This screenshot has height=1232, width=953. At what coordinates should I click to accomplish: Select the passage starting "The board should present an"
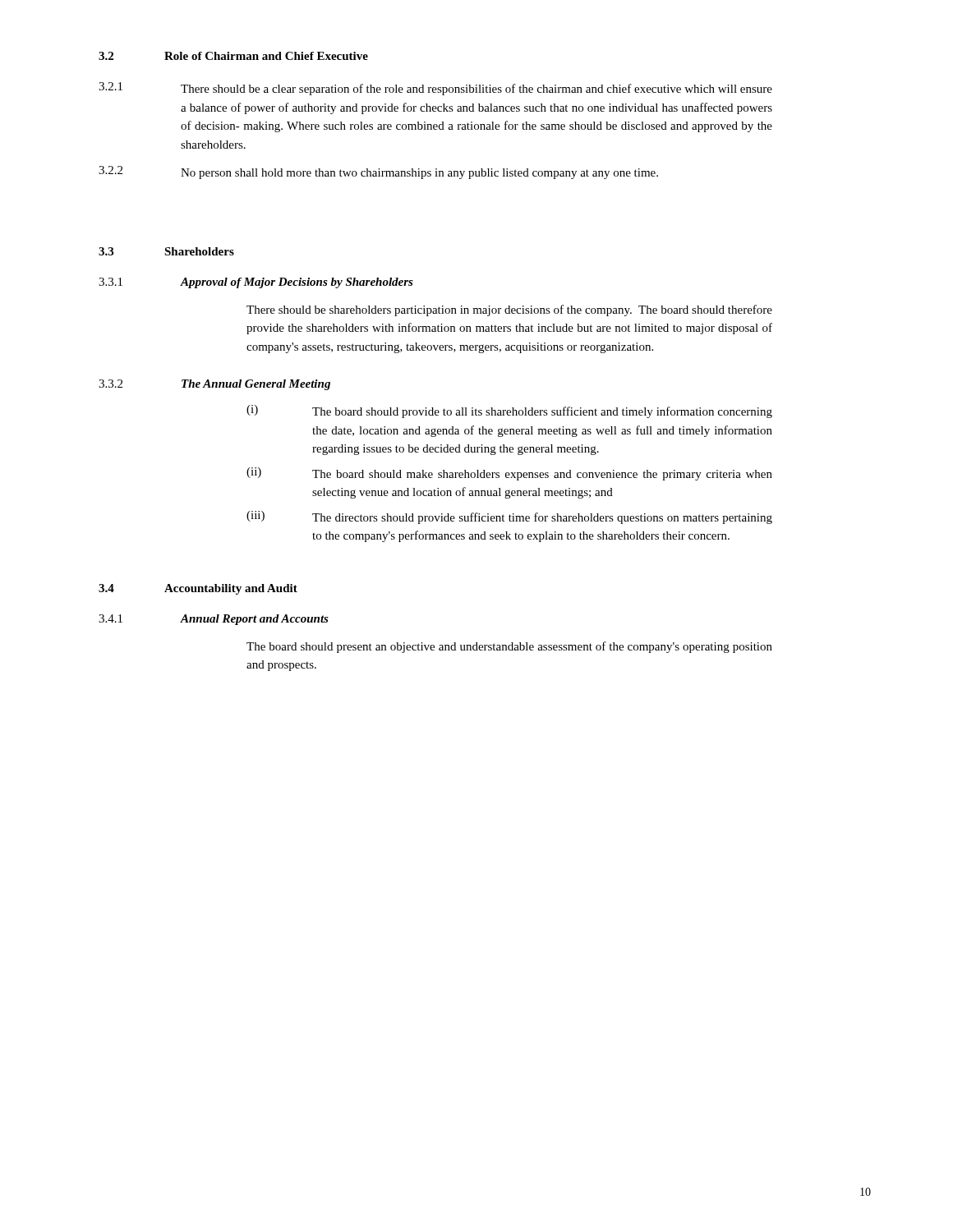coord(509,655)
